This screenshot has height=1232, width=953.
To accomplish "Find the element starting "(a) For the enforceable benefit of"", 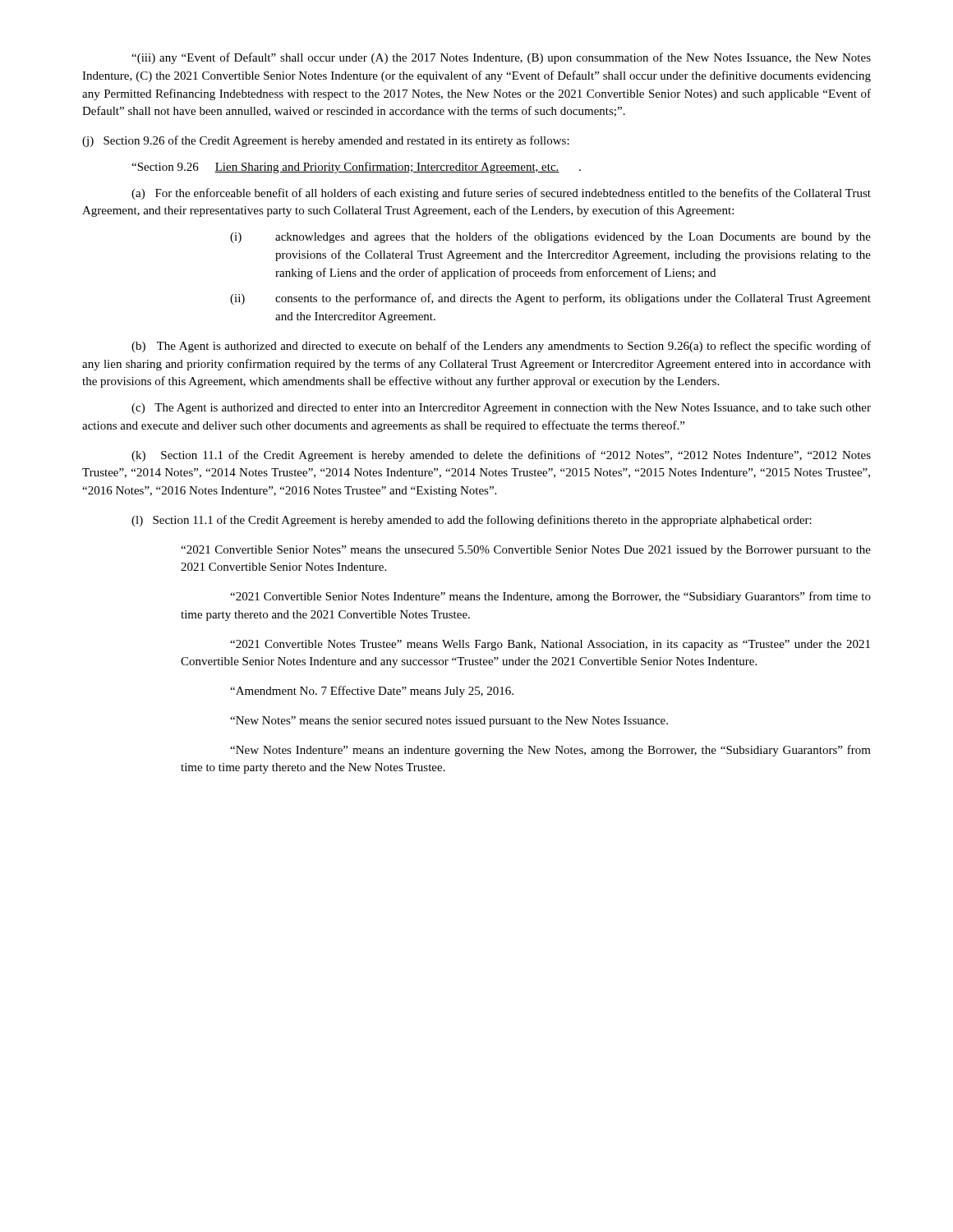I will 476,202.
